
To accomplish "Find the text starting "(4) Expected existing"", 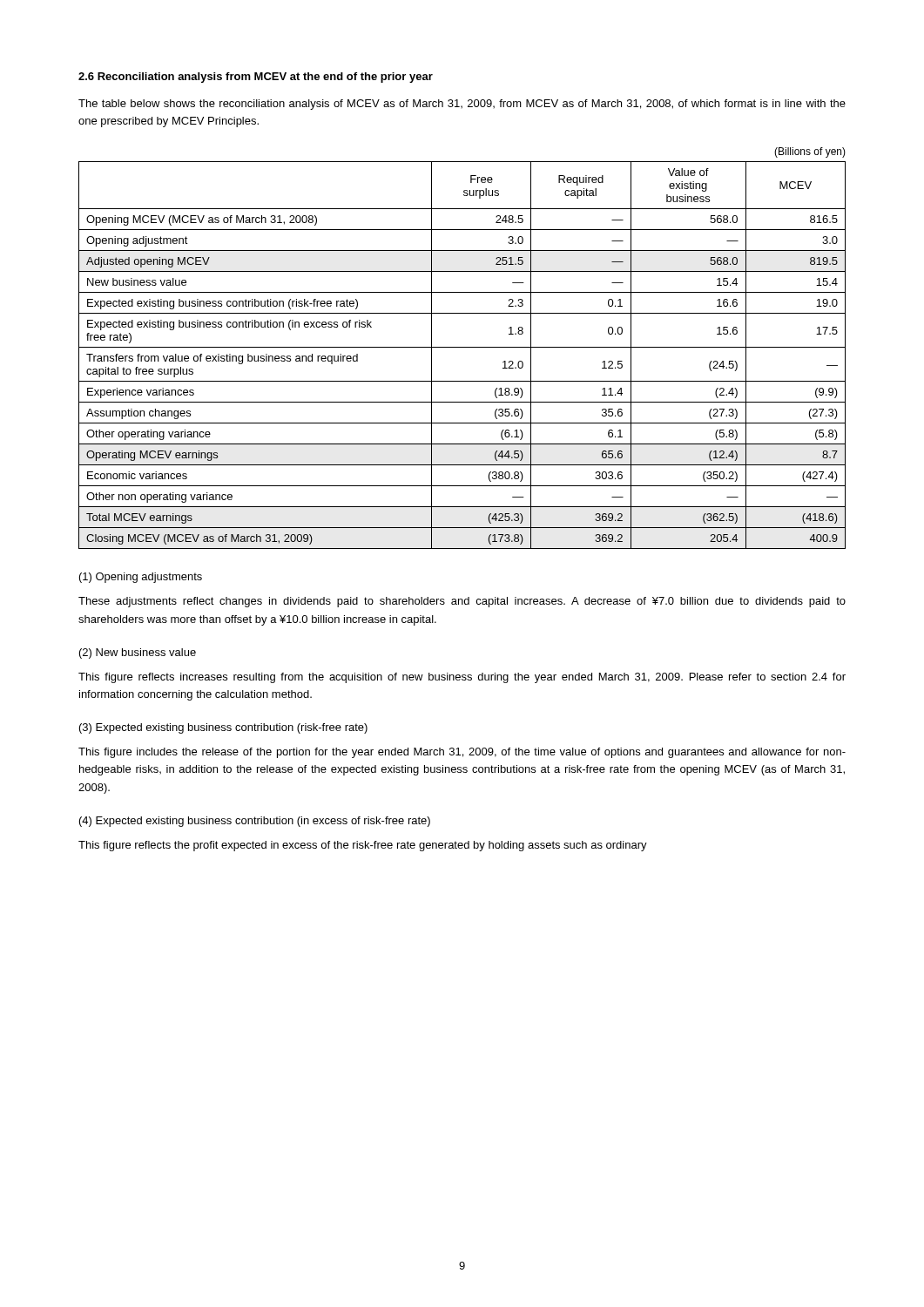I will (x=255, y=820).
